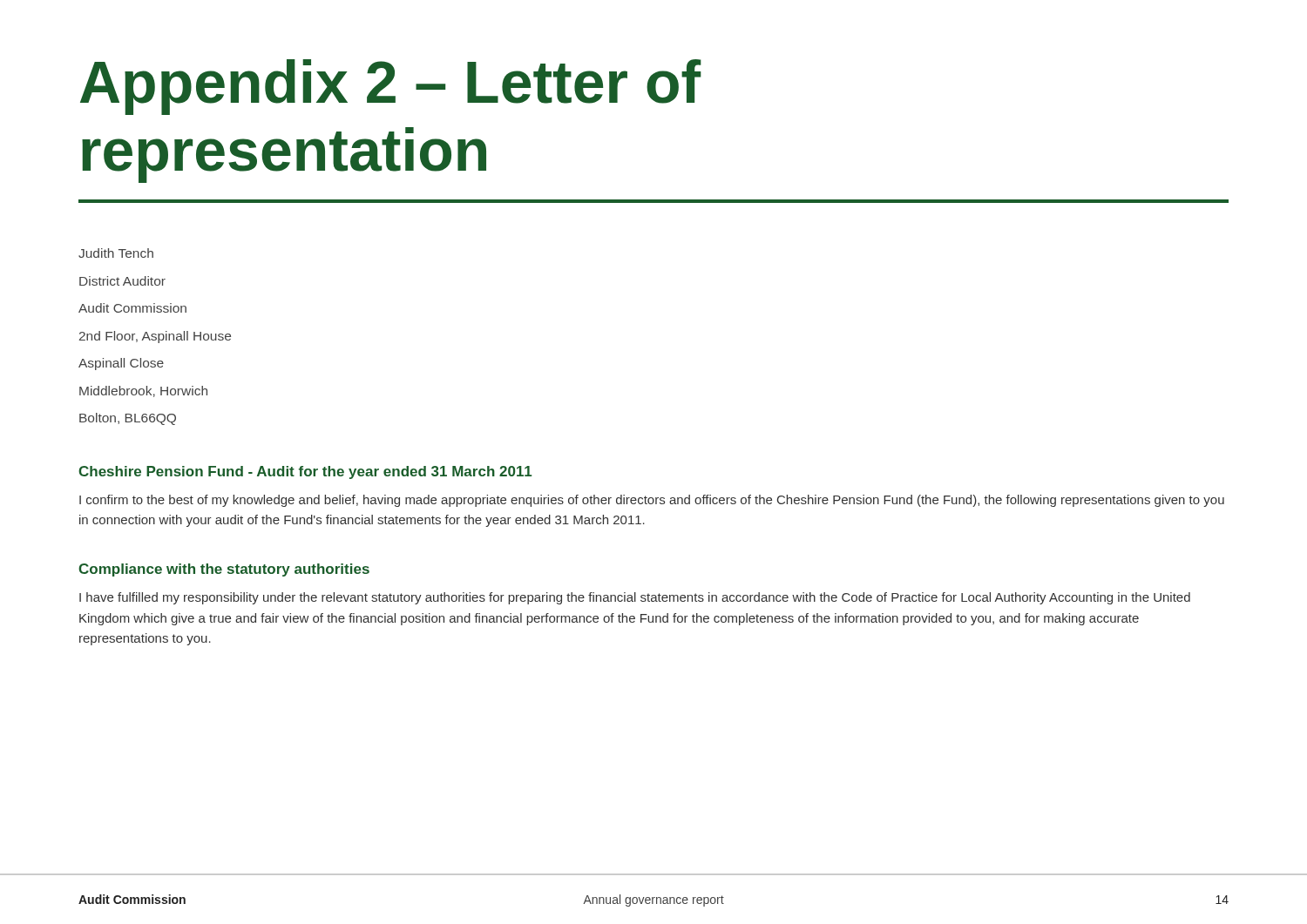
Task: Find the text block starting "Cheshire Pension Fund - Audit for the year"
Action: [305, 471]
